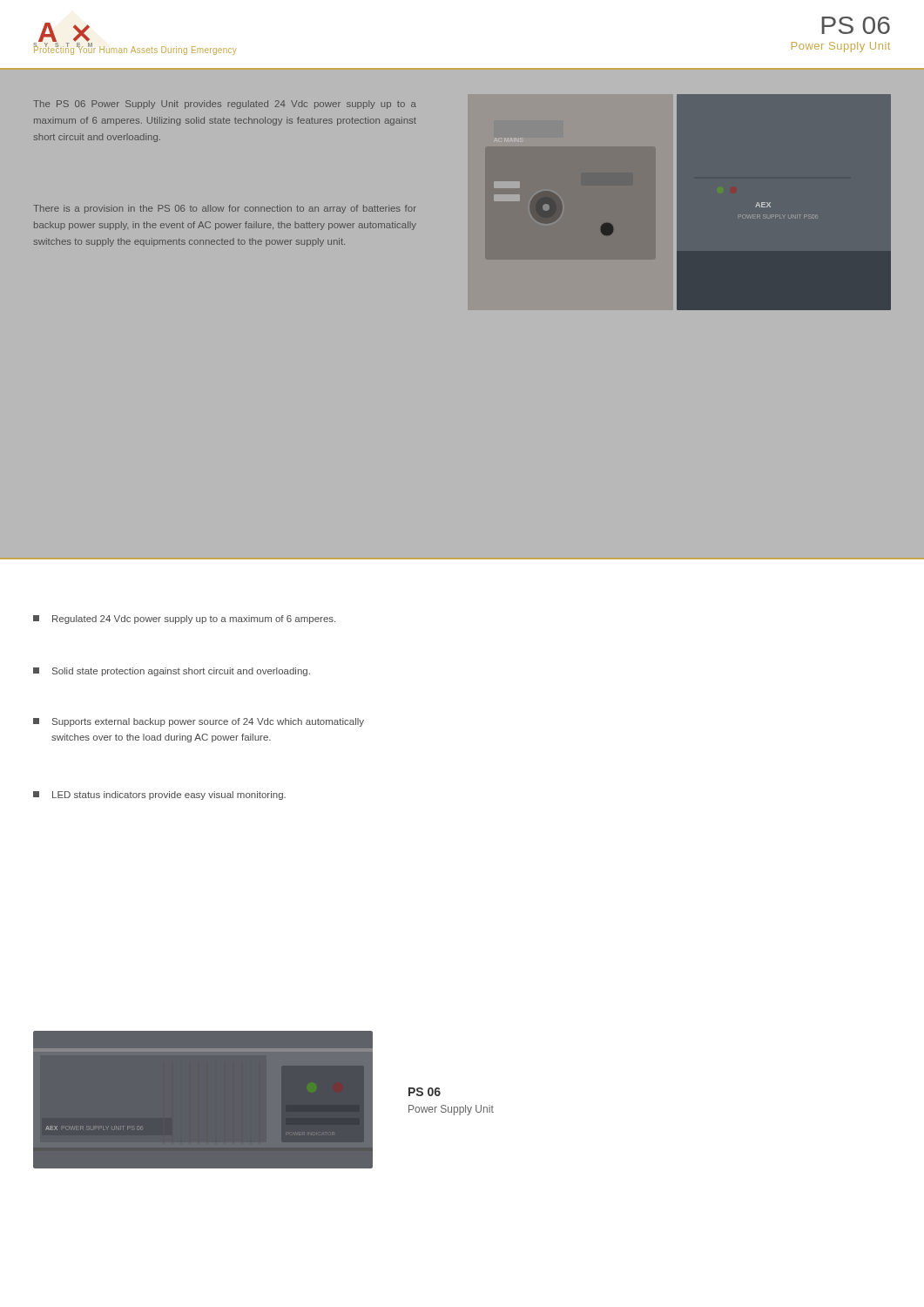
Task: Locate the element starting "The PS 06"
Action: click(x=225, y=120)
